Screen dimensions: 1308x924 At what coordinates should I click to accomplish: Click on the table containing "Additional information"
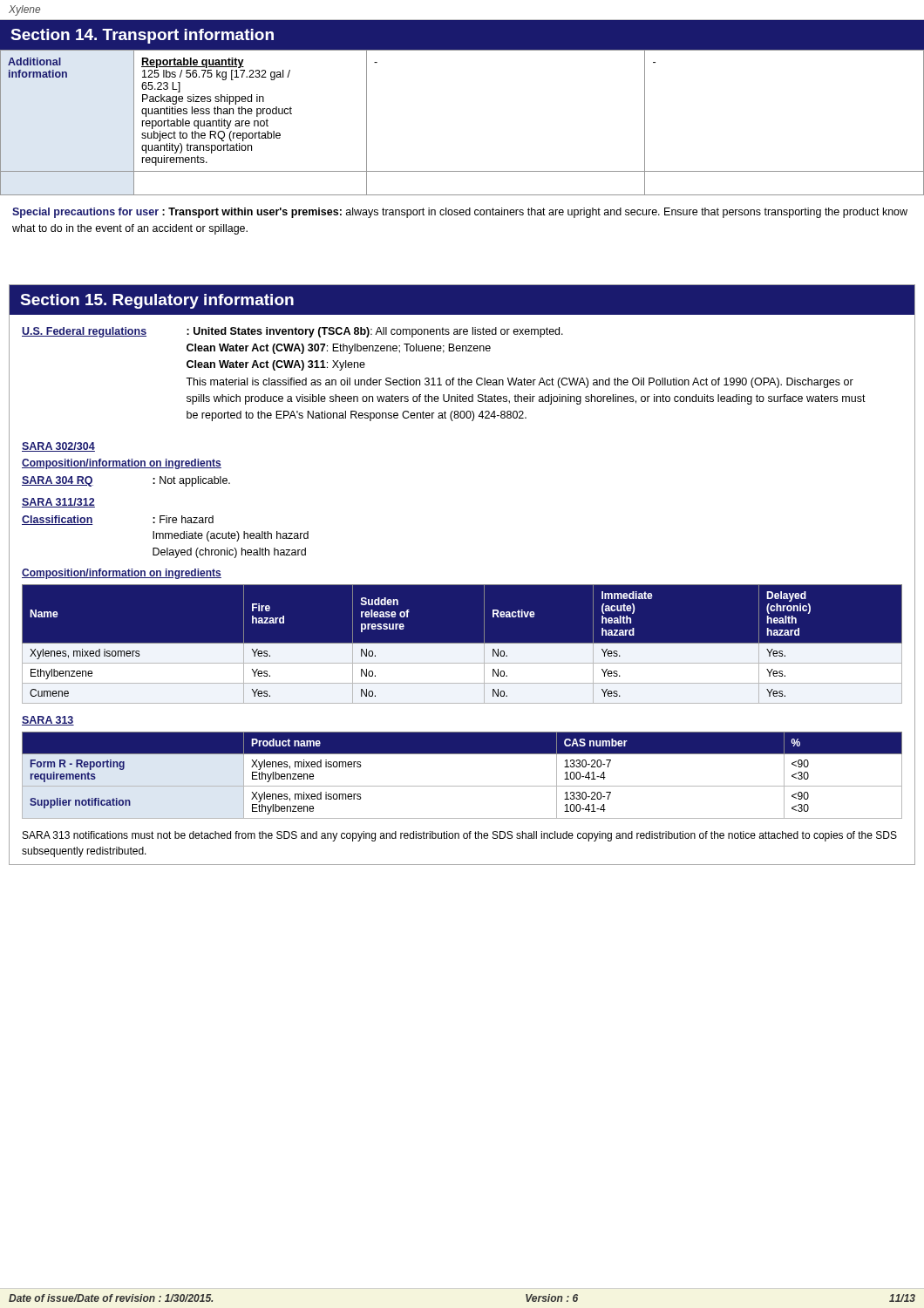(462, 122)
